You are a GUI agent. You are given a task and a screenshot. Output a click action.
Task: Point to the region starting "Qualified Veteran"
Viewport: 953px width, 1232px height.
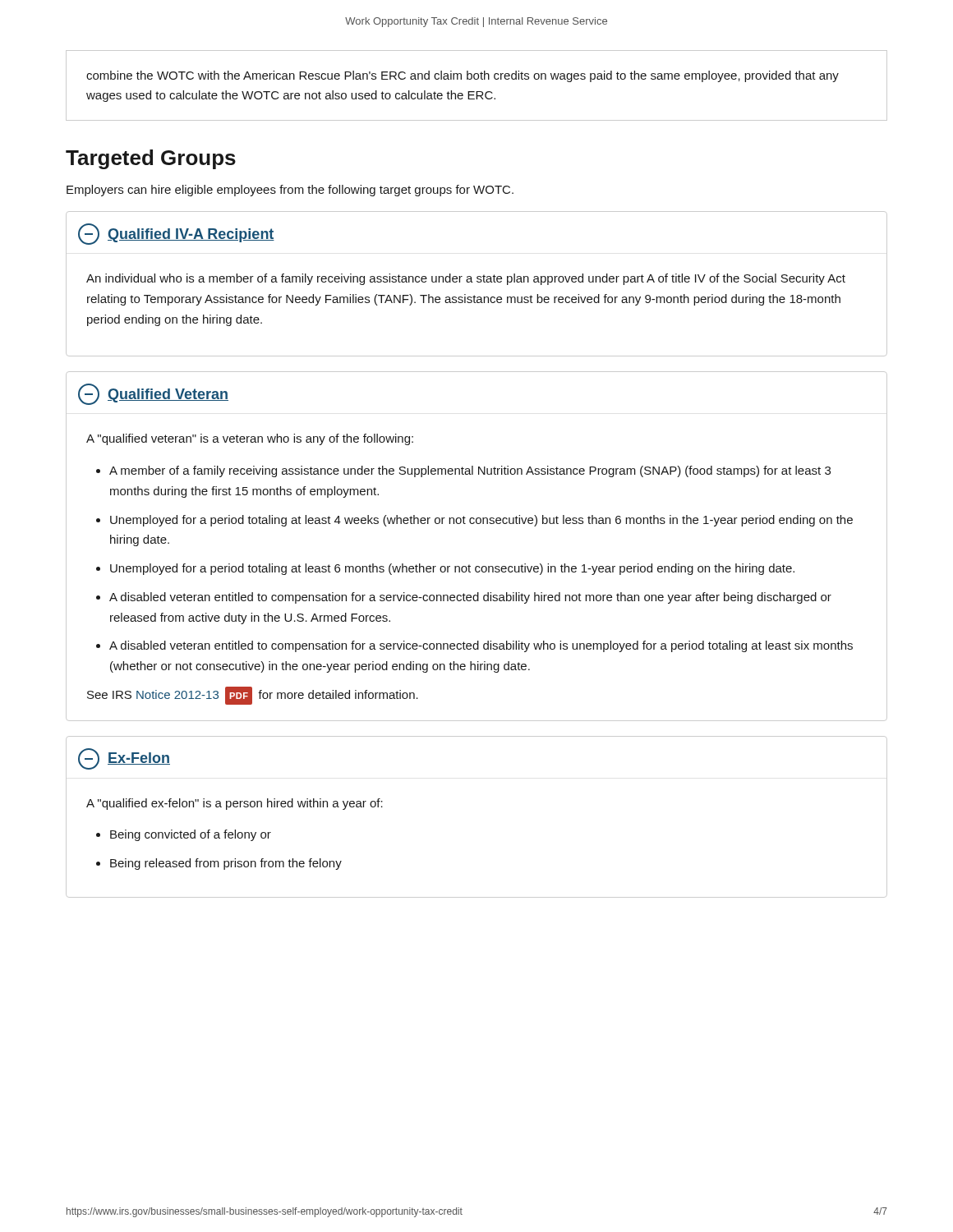pyautogui.click(x=168, y=394)
